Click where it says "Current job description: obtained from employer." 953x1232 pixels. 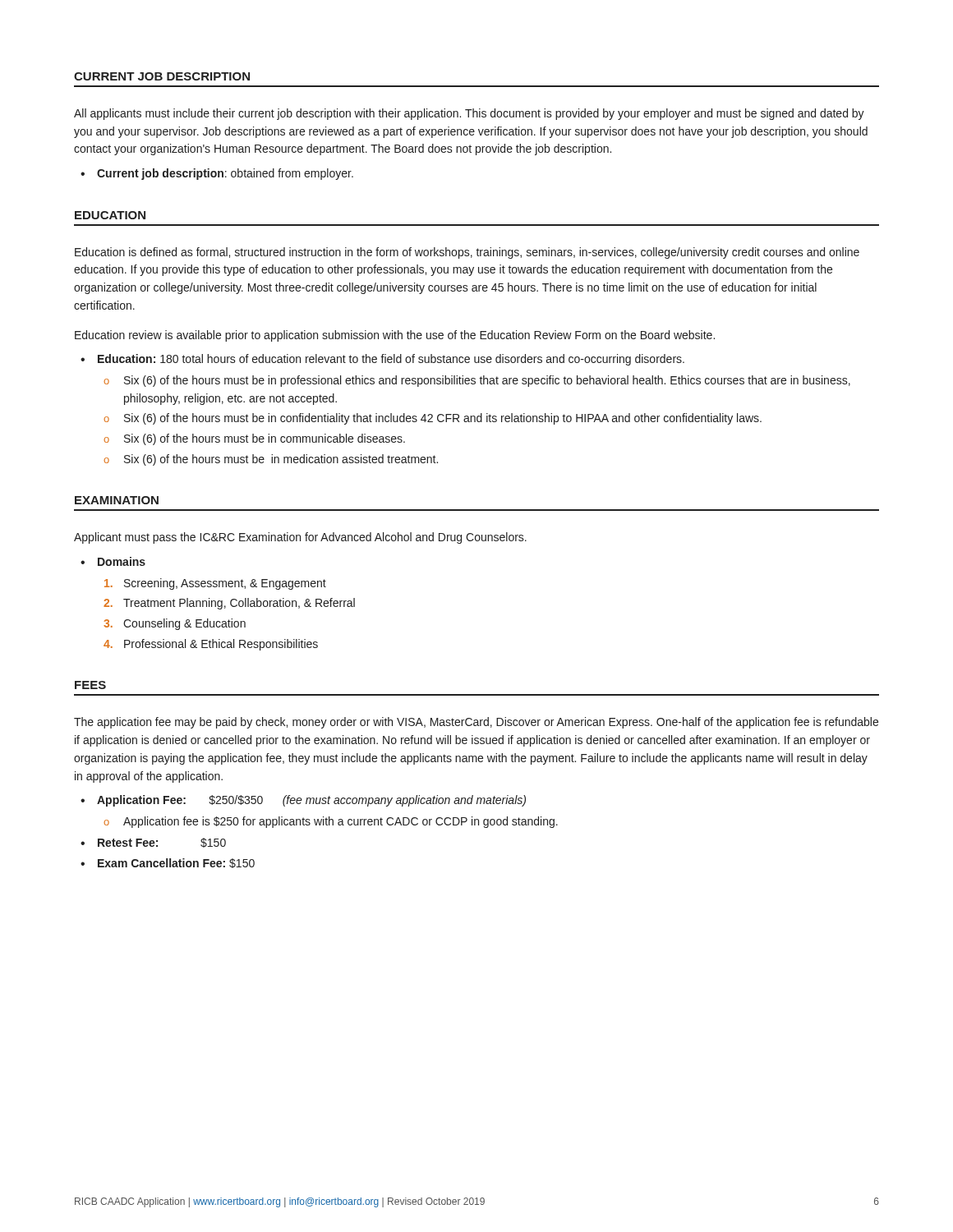[x=217, y=174]
